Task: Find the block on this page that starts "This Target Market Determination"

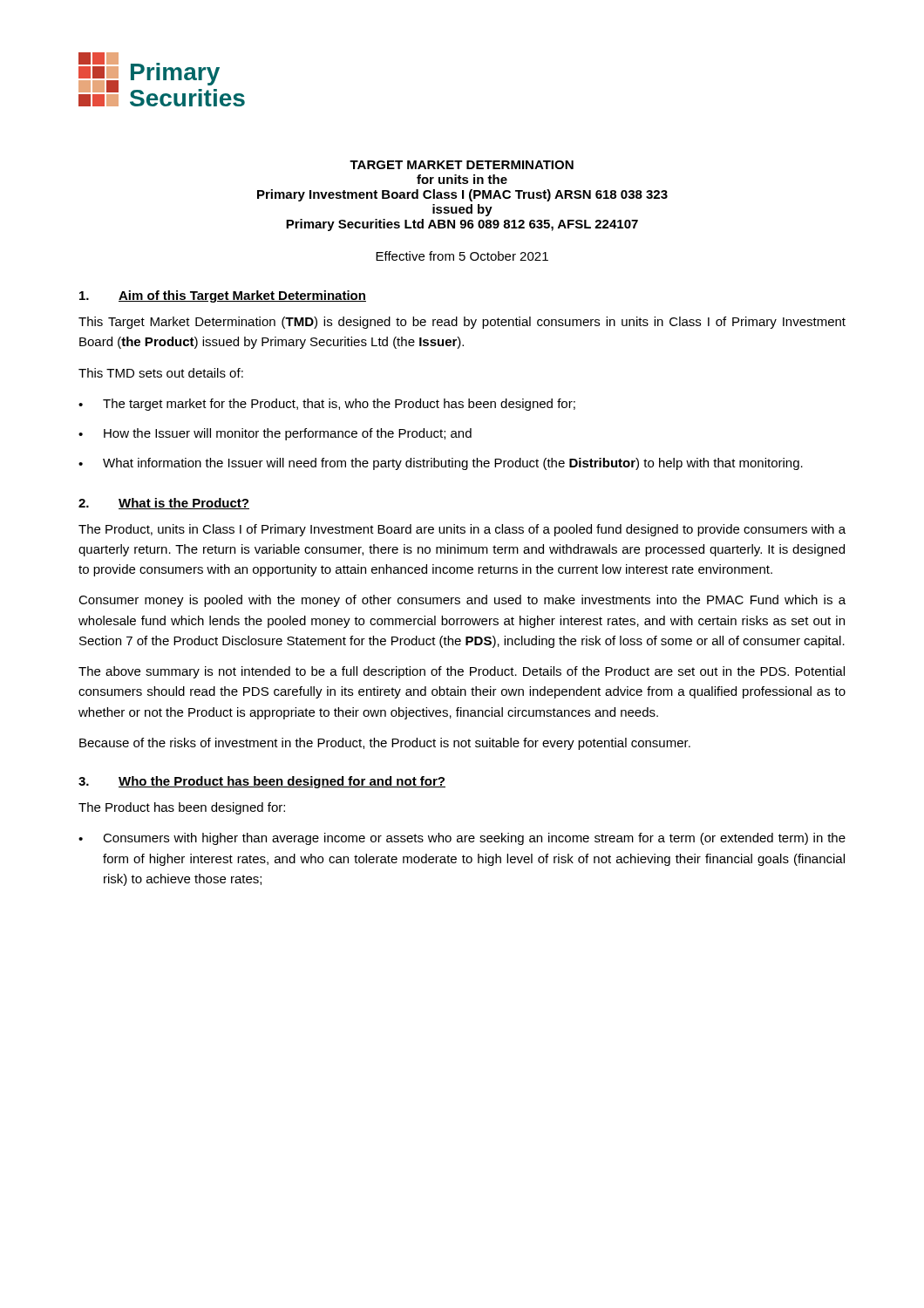Action: tap(462, 331)
